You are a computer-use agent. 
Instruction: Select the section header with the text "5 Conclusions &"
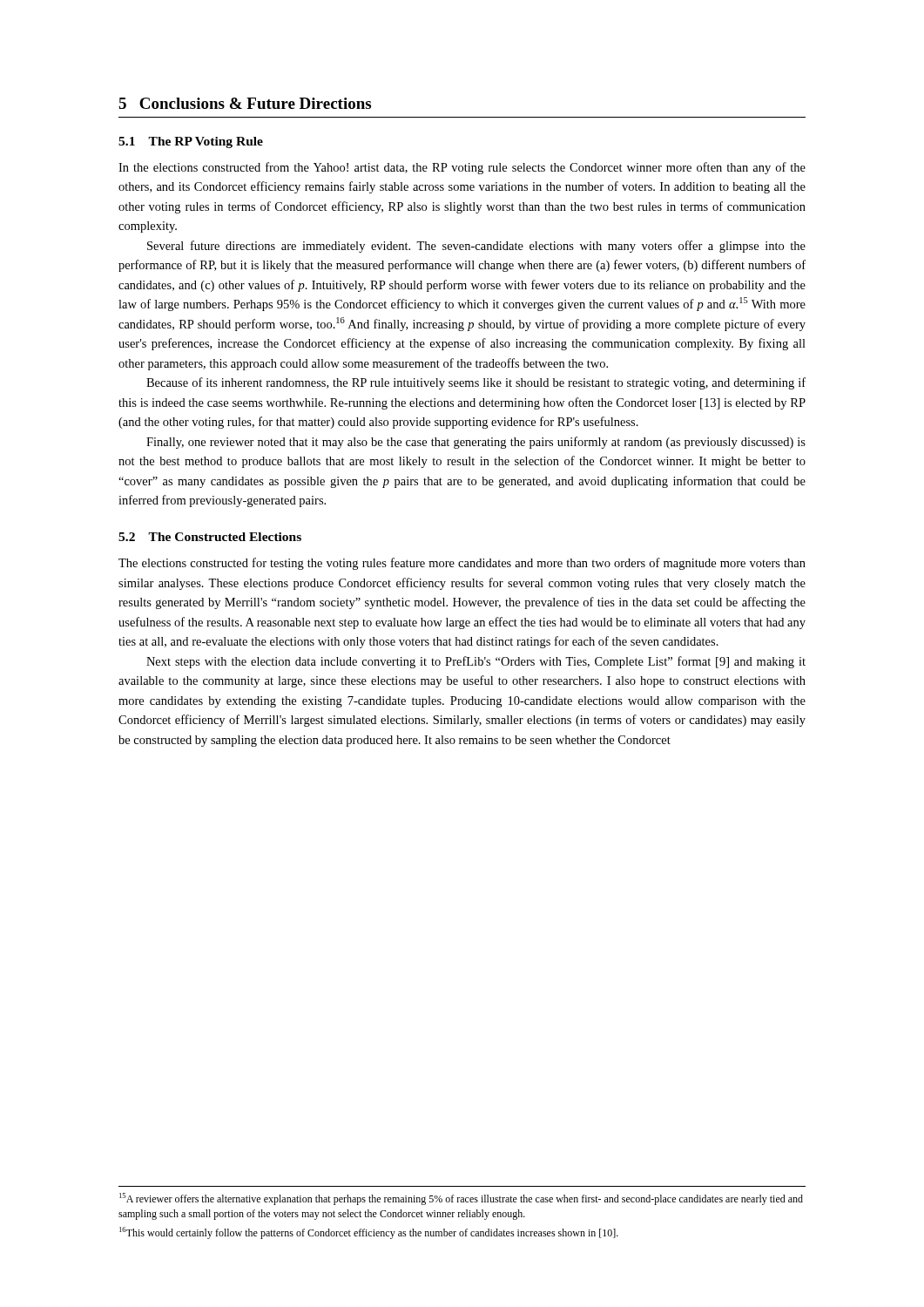click(462, 106)
